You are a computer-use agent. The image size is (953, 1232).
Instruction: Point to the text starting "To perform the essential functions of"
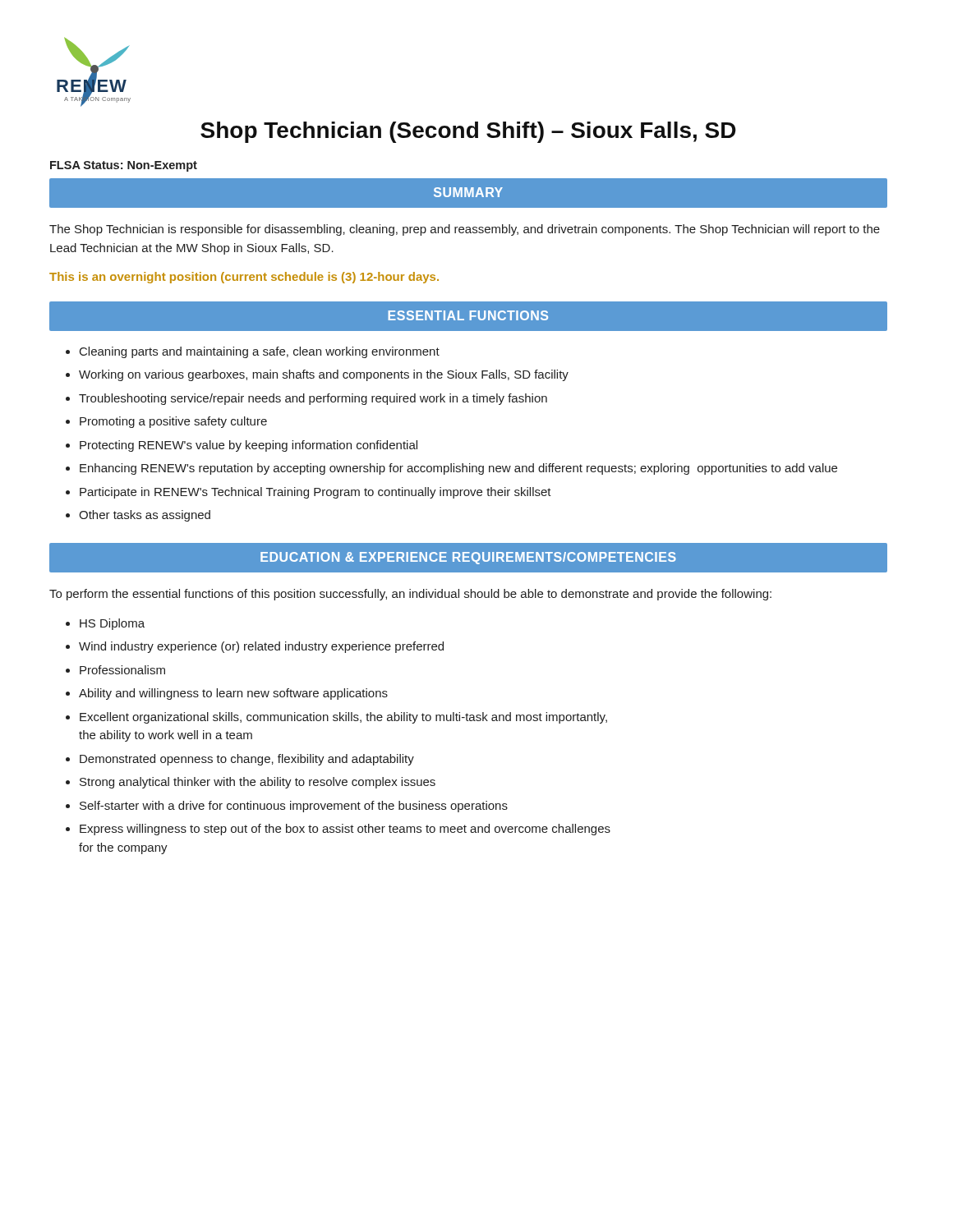(x=411, y=593)
